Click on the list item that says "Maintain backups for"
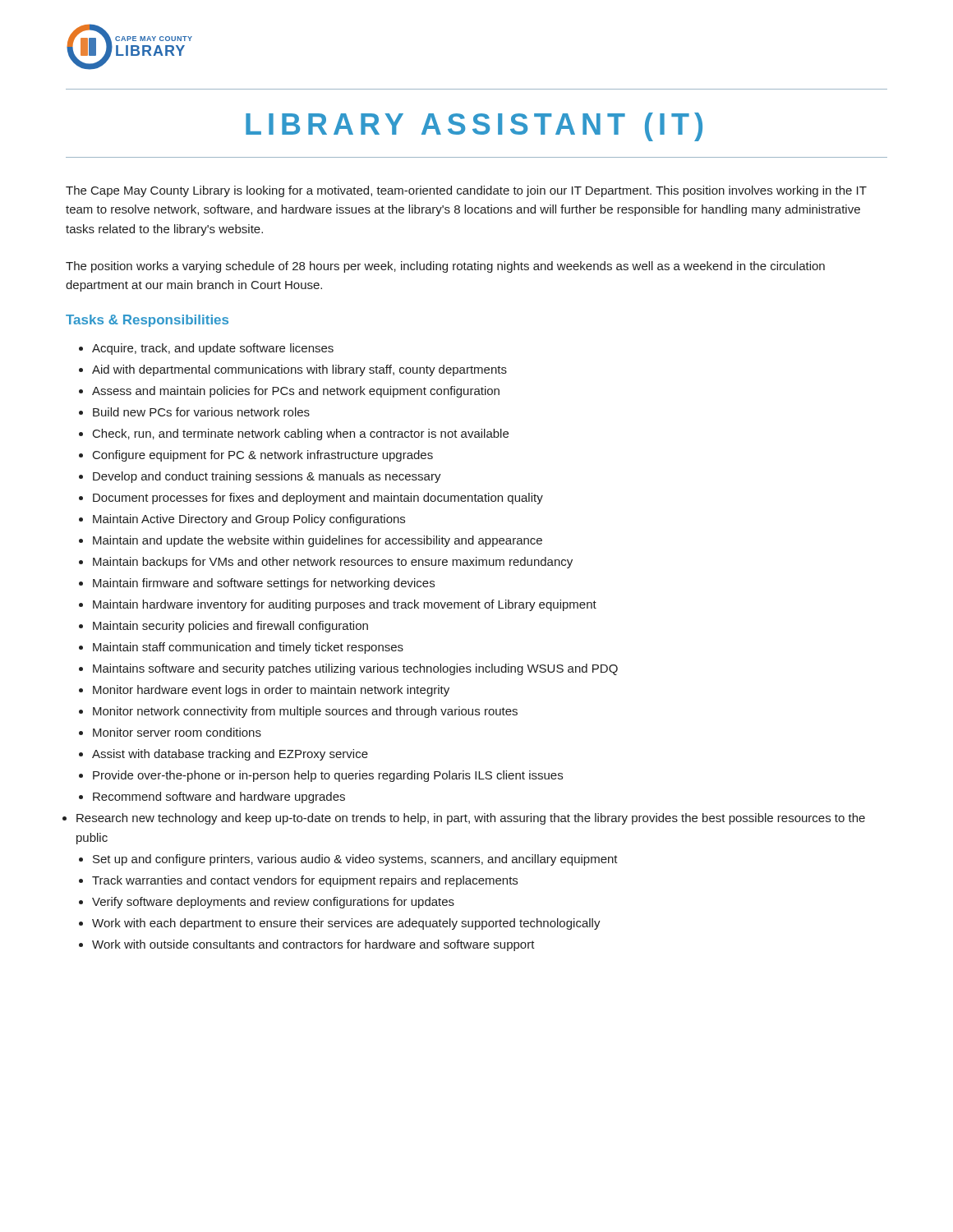The height and width of the screenshot is (1232, 953). (x=332, y=562)
